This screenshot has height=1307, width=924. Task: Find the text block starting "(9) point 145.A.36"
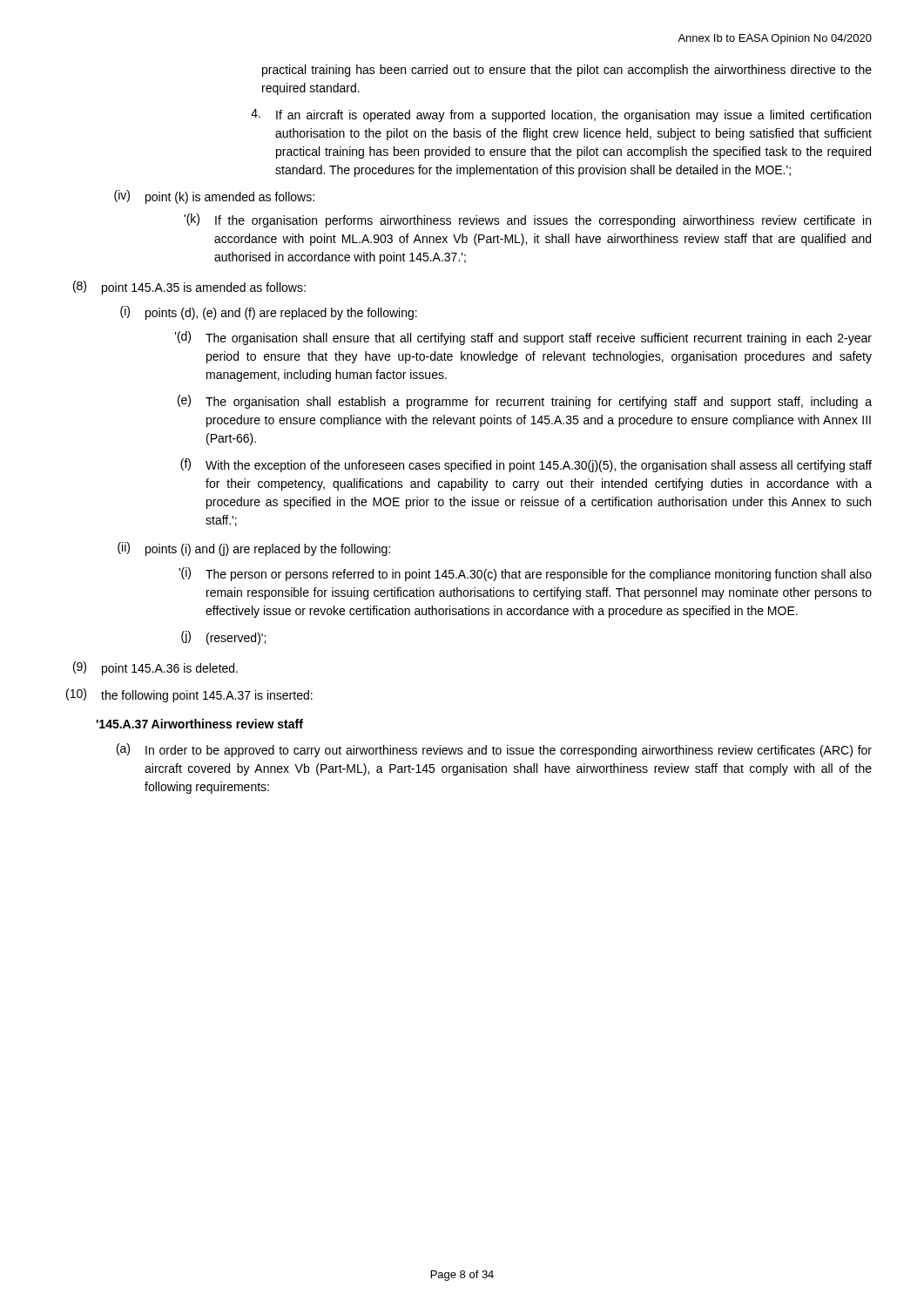(x=155, y=668)
